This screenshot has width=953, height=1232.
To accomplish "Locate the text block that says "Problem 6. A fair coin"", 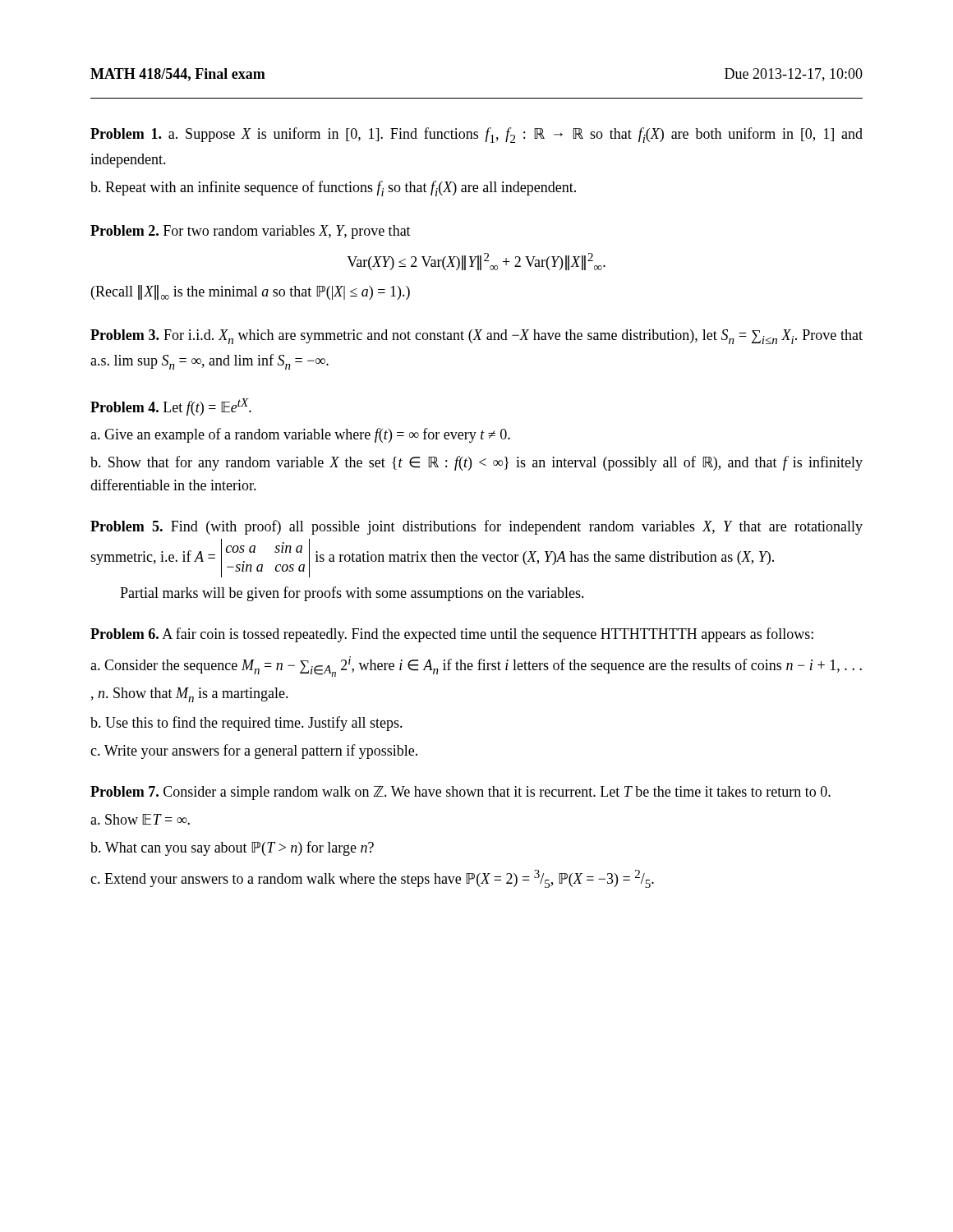I will pyautogui.click(x=452, y=635).
